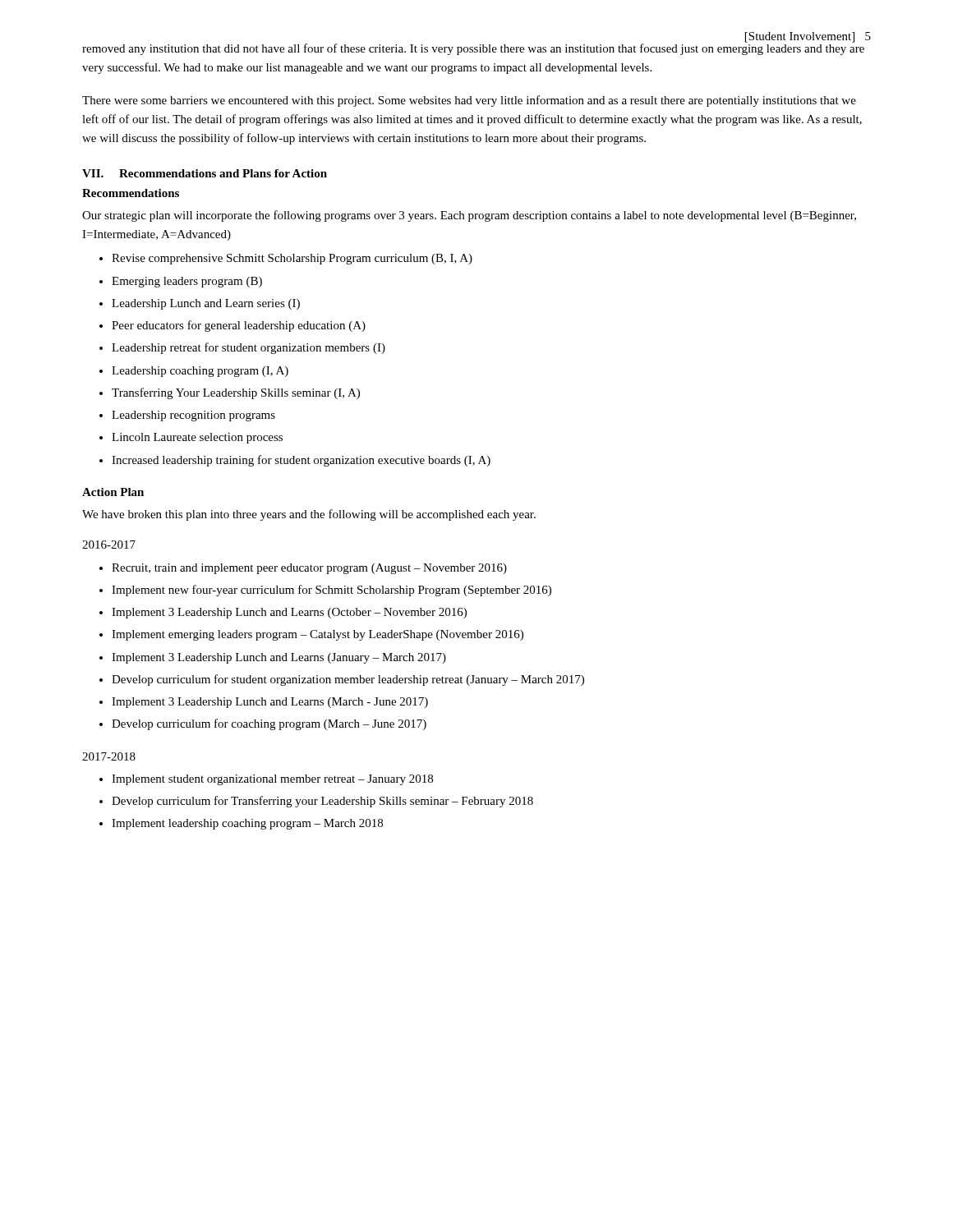Point to the block beginning "Revise comprehensive Schmitt Scholarship Program curriculum (B,"
This screenshot has width=953, height=1232.
point(292,258)
